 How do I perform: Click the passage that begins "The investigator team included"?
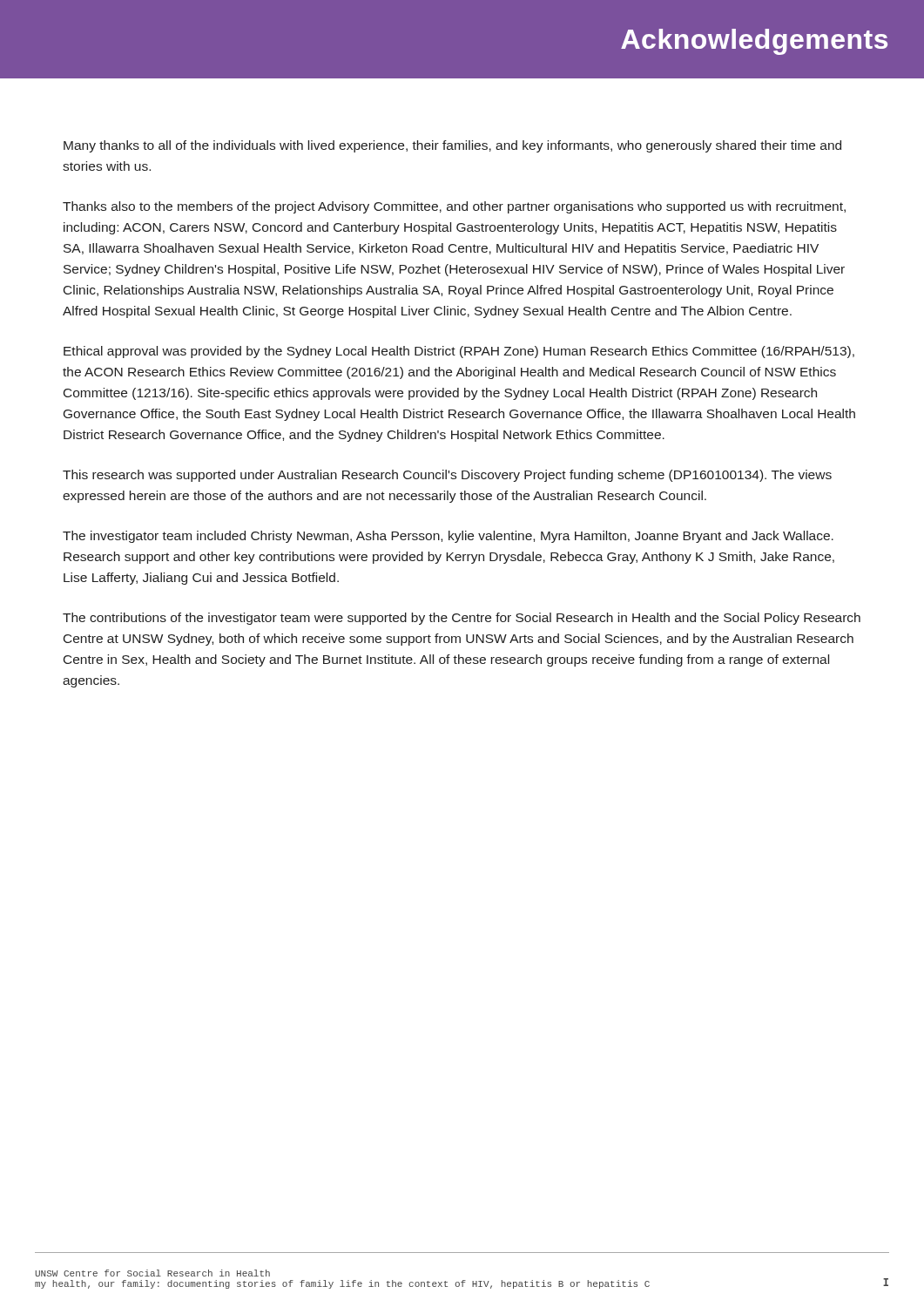(x=449, y=557)
